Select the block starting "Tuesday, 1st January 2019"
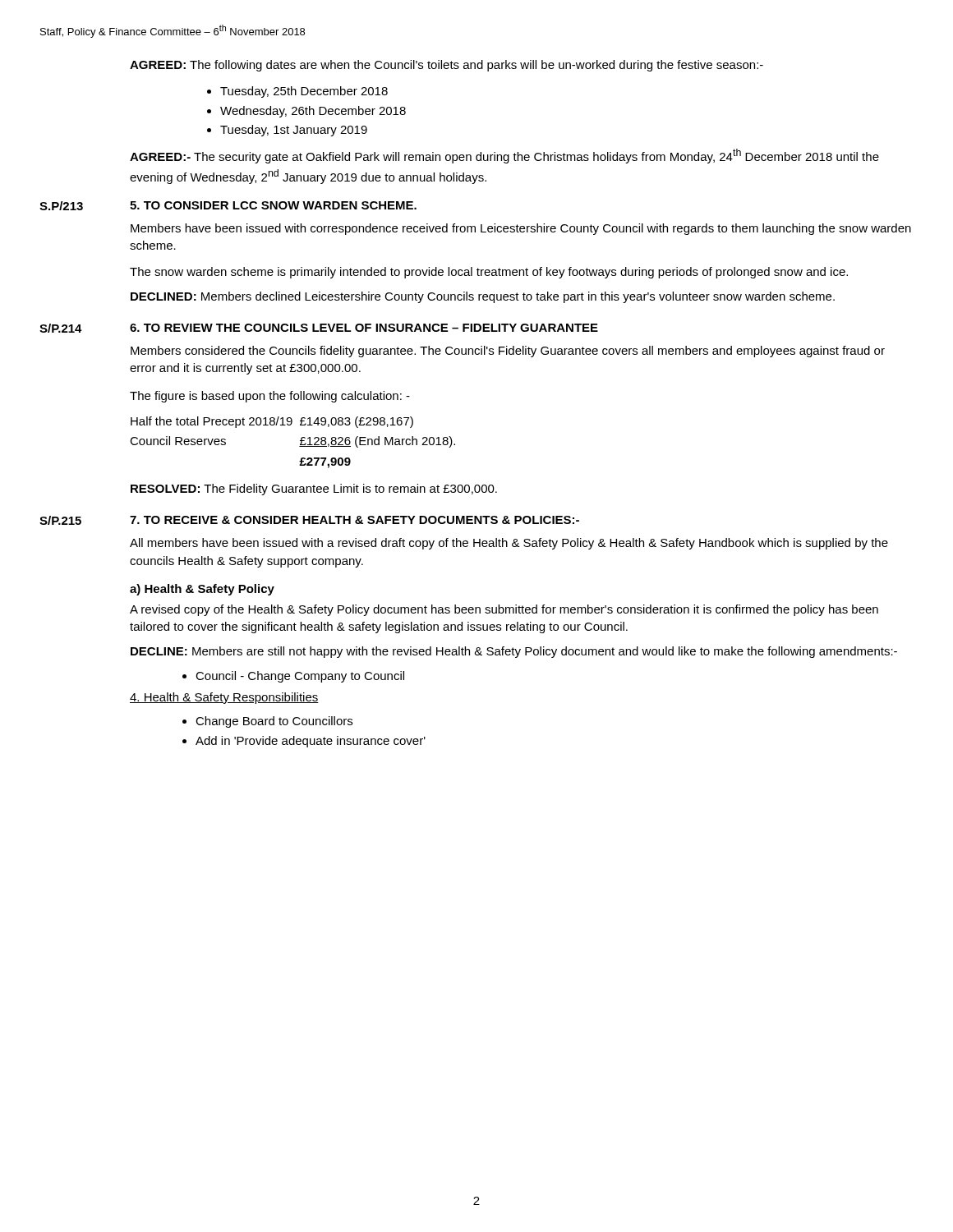The width and height of the screenshot is (953, 1232). [x=287, y=131]
